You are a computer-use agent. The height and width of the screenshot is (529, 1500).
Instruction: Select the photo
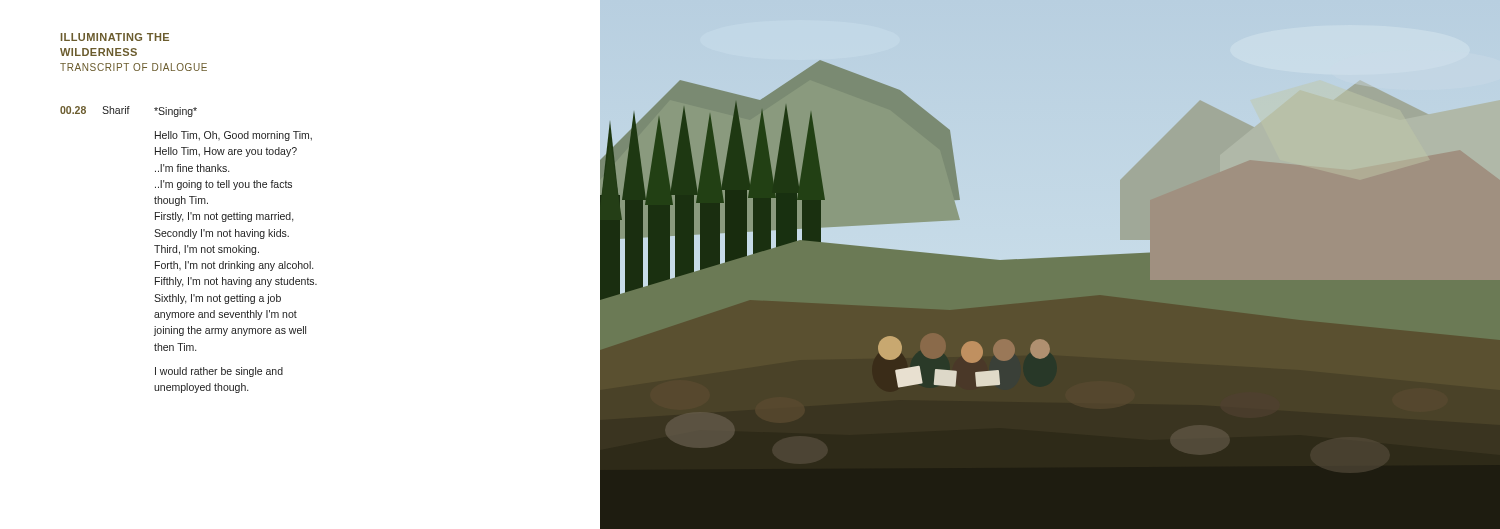click(x=1050, y=264)
